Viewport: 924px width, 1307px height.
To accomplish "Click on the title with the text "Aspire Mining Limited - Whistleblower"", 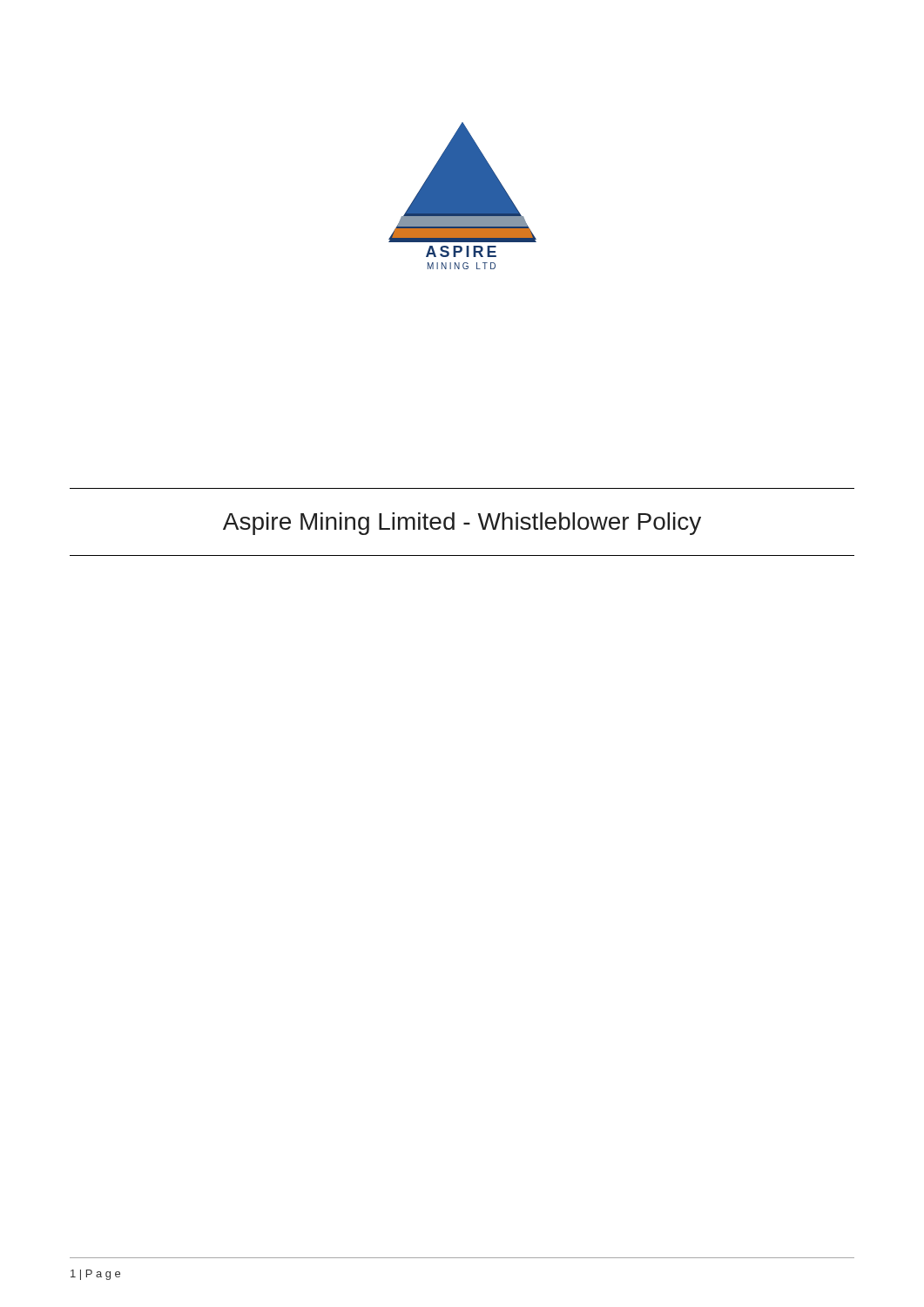I will (x=462, y=522).
